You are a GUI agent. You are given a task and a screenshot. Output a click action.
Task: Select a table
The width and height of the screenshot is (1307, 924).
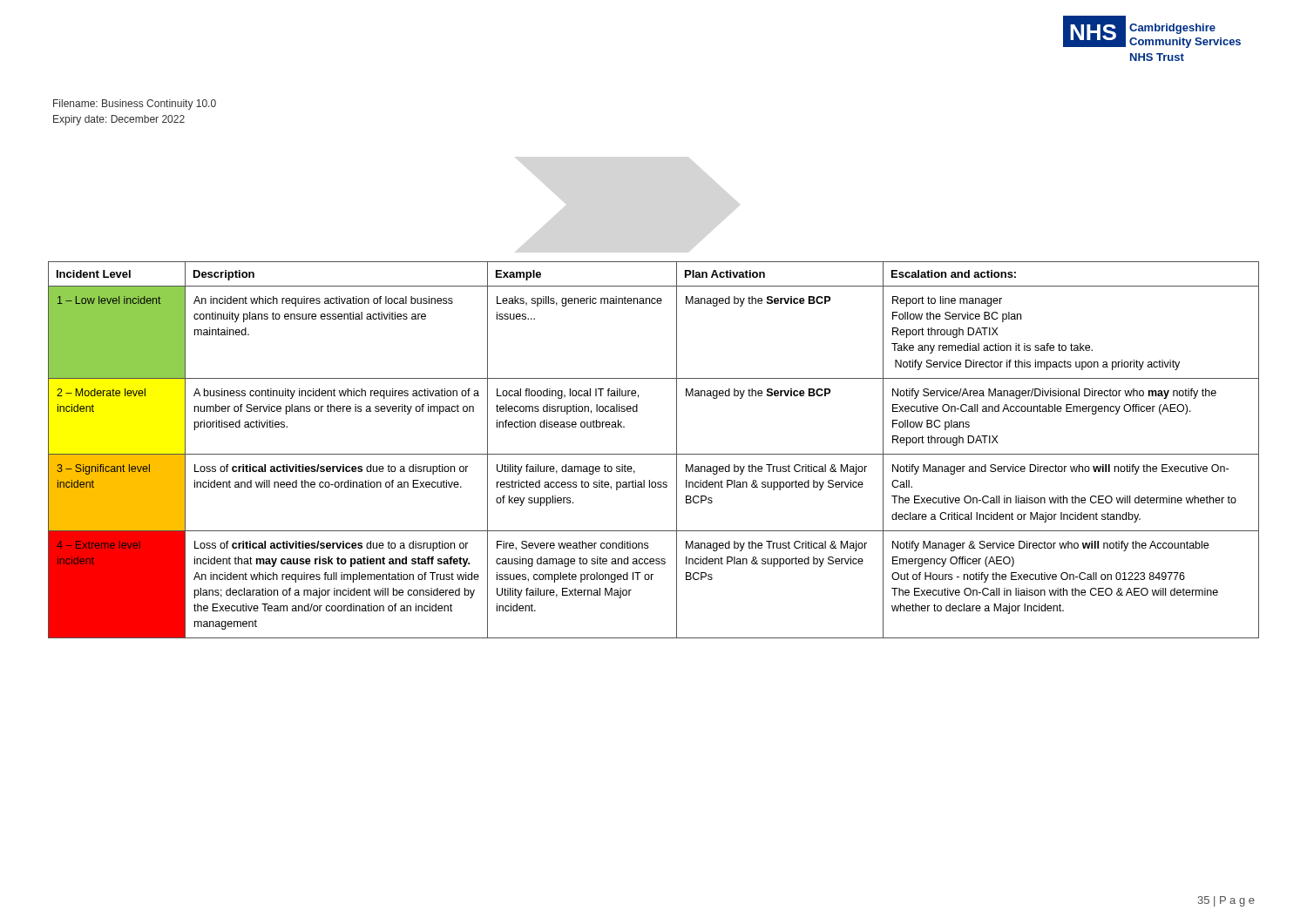[x=654, y=450]
